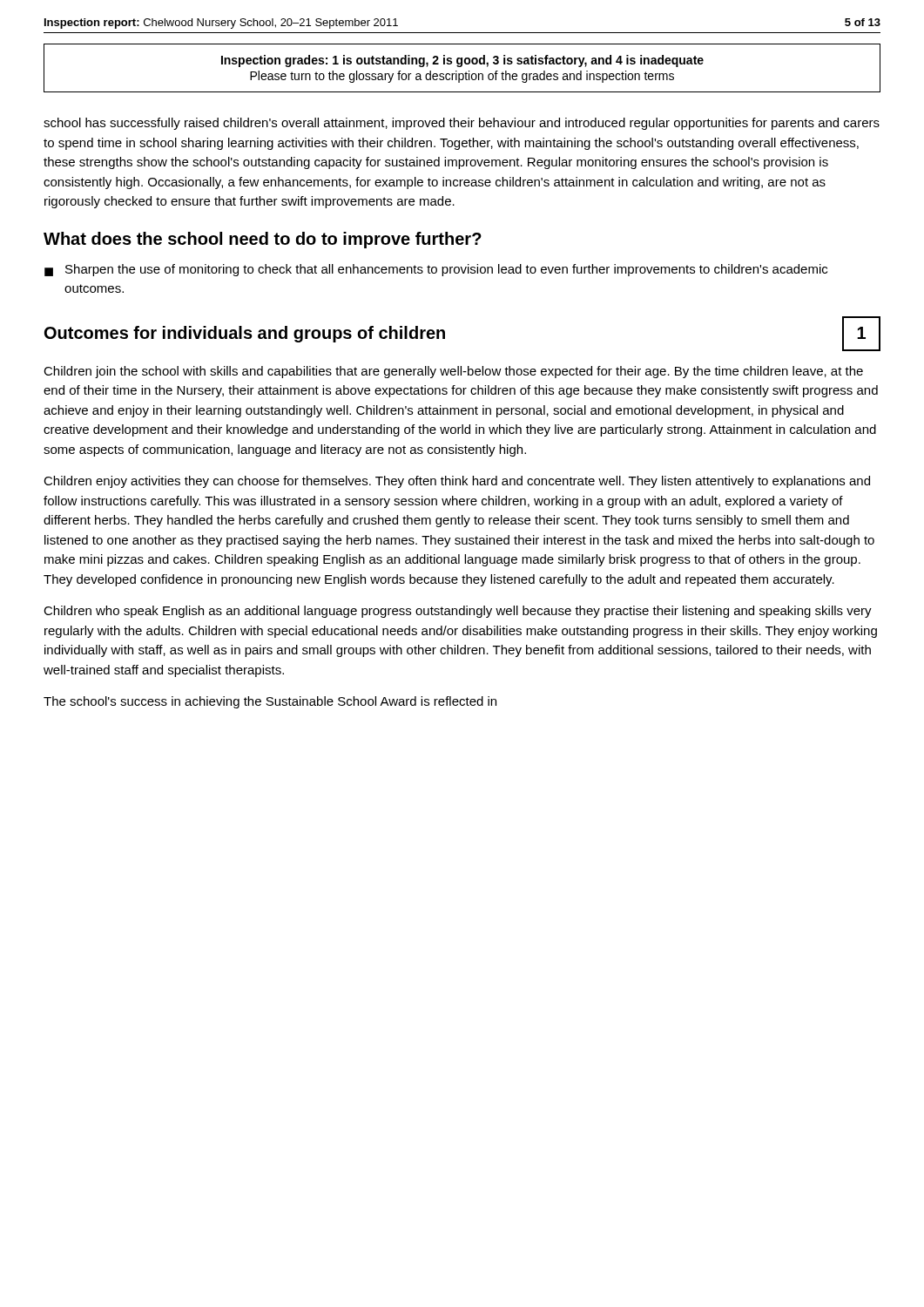Click on the text block starting "Children join the school with skills and"

point(461,410)
